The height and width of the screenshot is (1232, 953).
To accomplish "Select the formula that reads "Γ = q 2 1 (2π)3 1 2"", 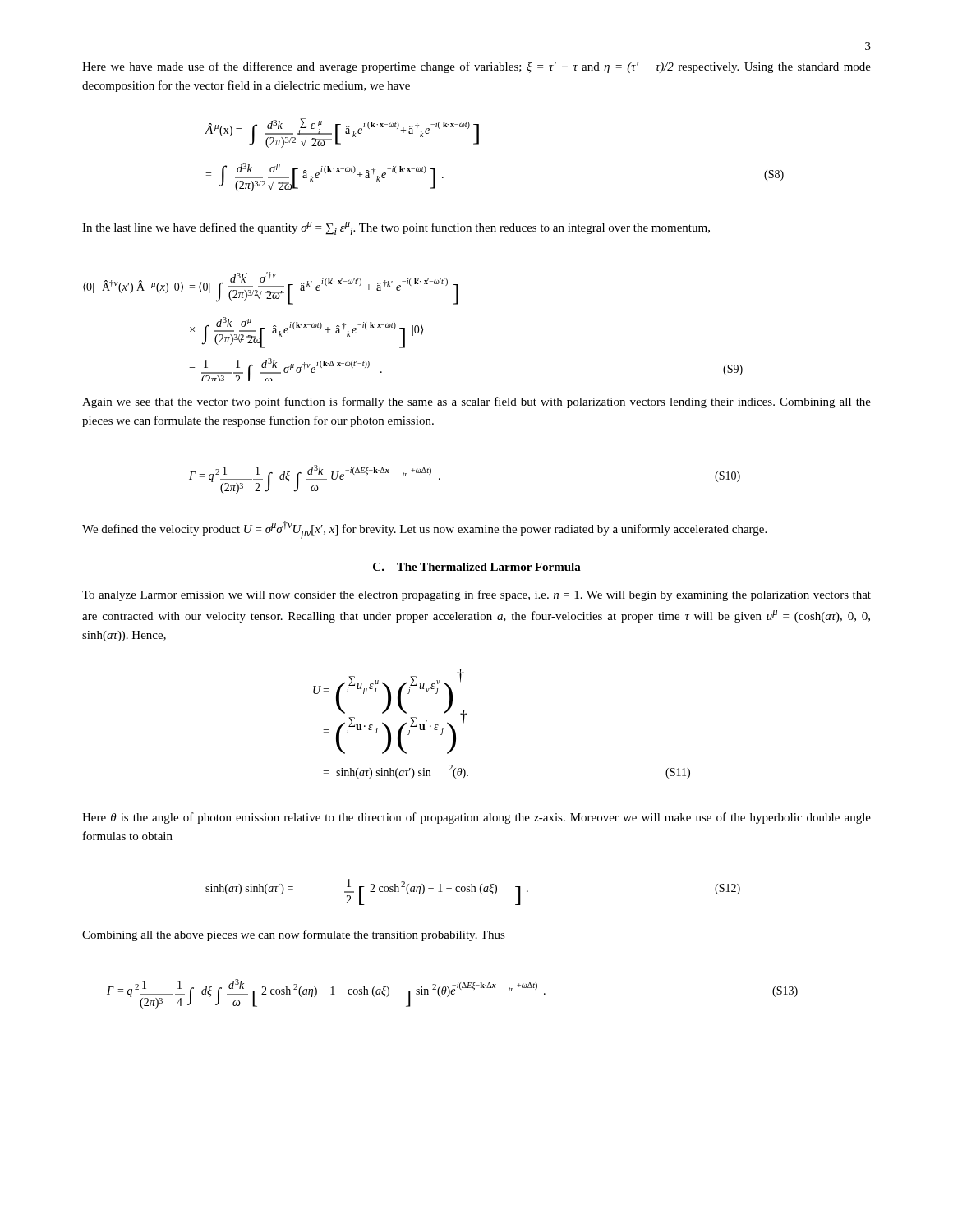I will [x=316, y=479].
